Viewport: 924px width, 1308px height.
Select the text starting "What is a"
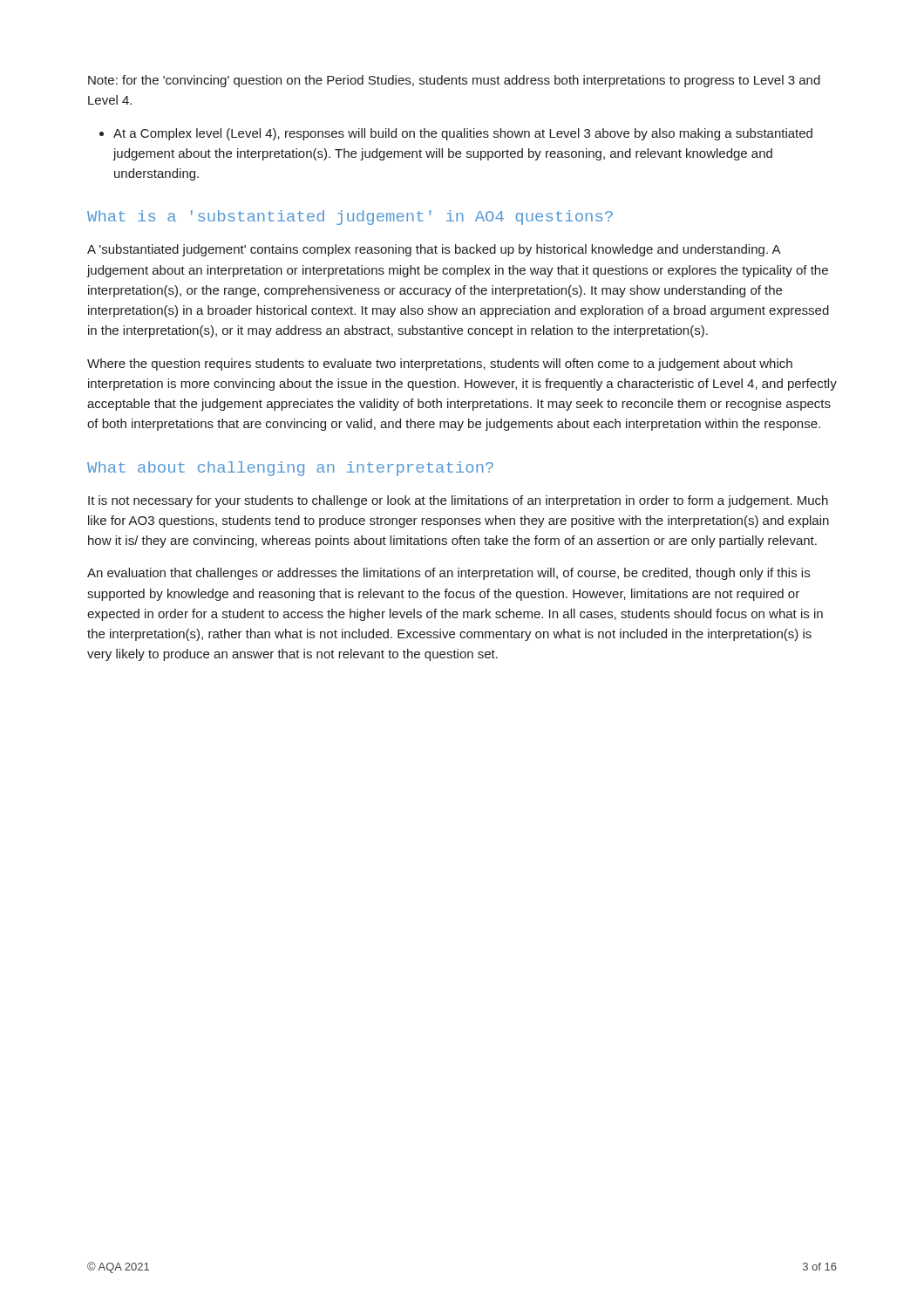pos(351,217)
